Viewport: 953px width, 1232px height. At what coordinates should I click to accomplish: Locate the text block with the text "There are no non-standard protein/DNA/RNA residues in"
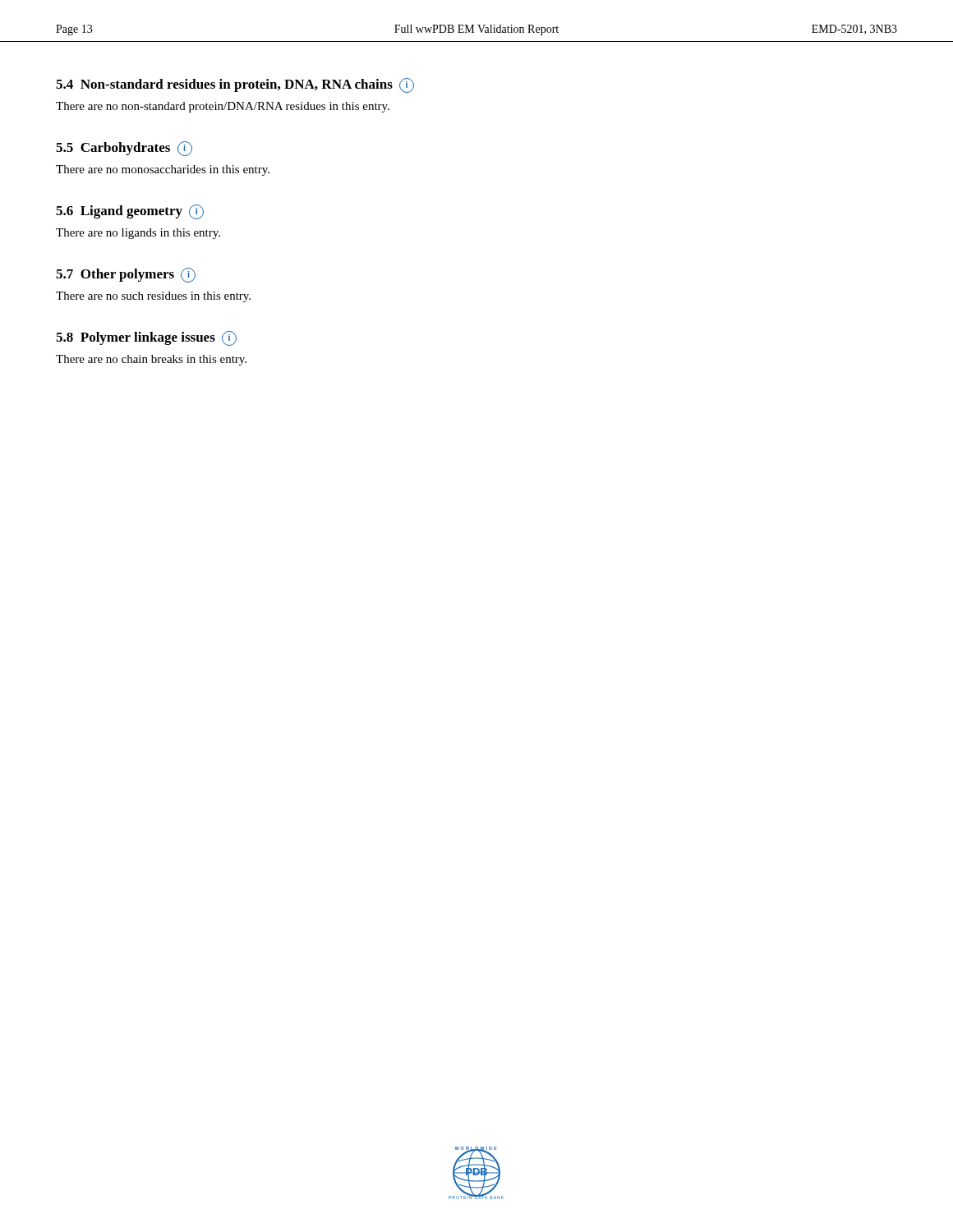[x=223, y=106]
